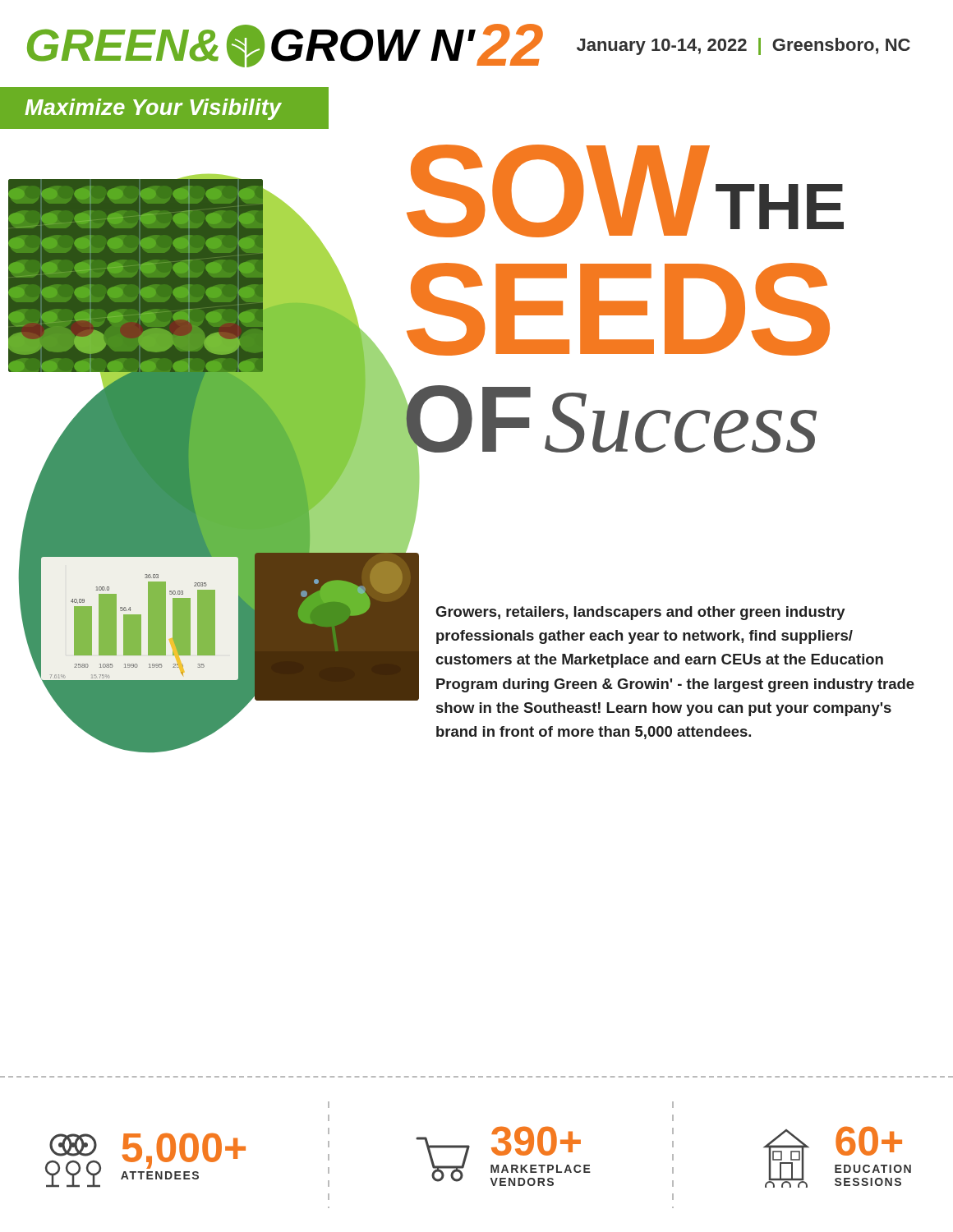Select the text that says "390+ MARKETPLACE VENDORS"
This screenshot has height=1232, width=953.
[501, 1155]
